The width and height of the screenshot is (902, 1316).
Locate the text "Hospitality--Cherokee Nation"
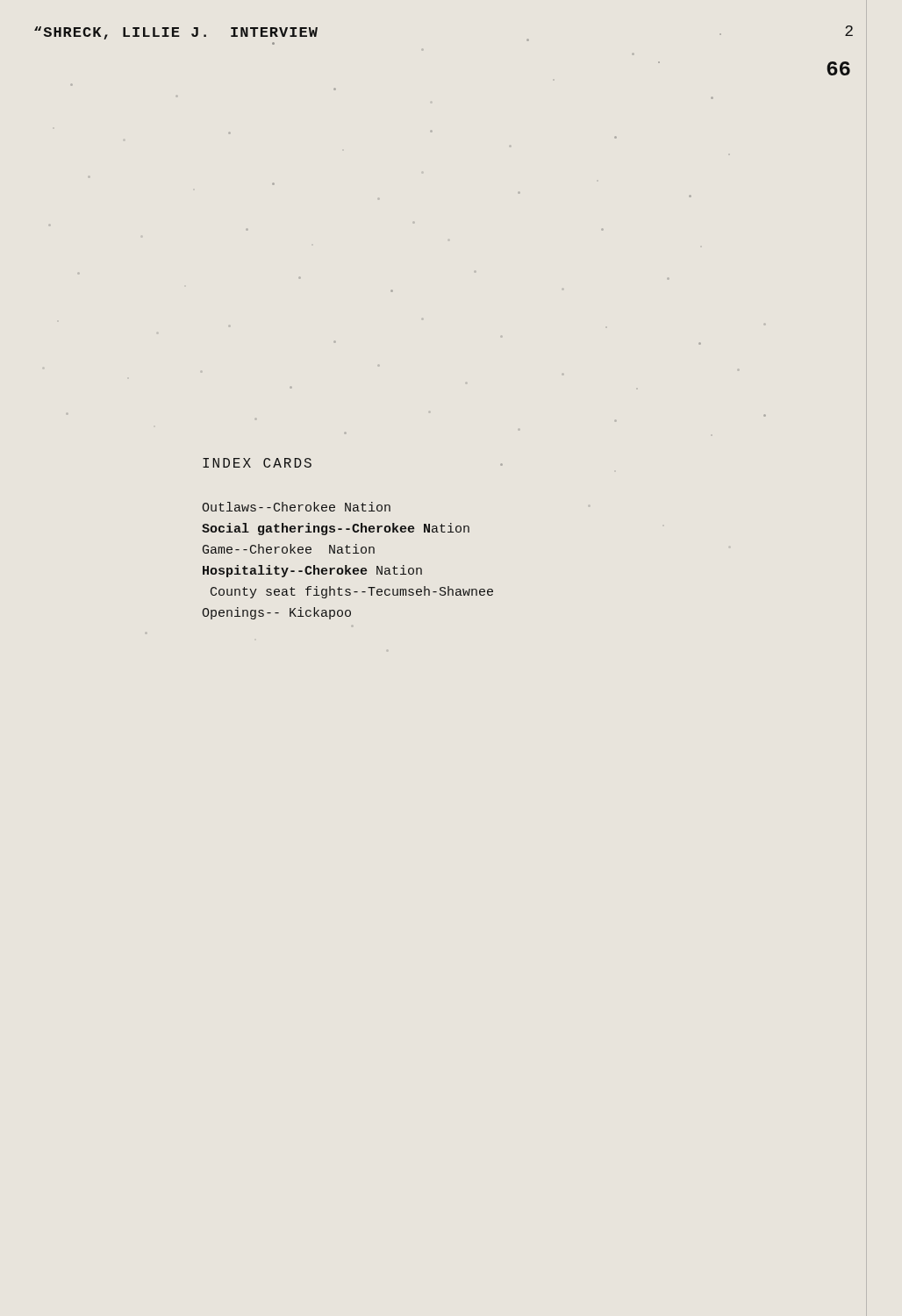click(x=312, y=572)
